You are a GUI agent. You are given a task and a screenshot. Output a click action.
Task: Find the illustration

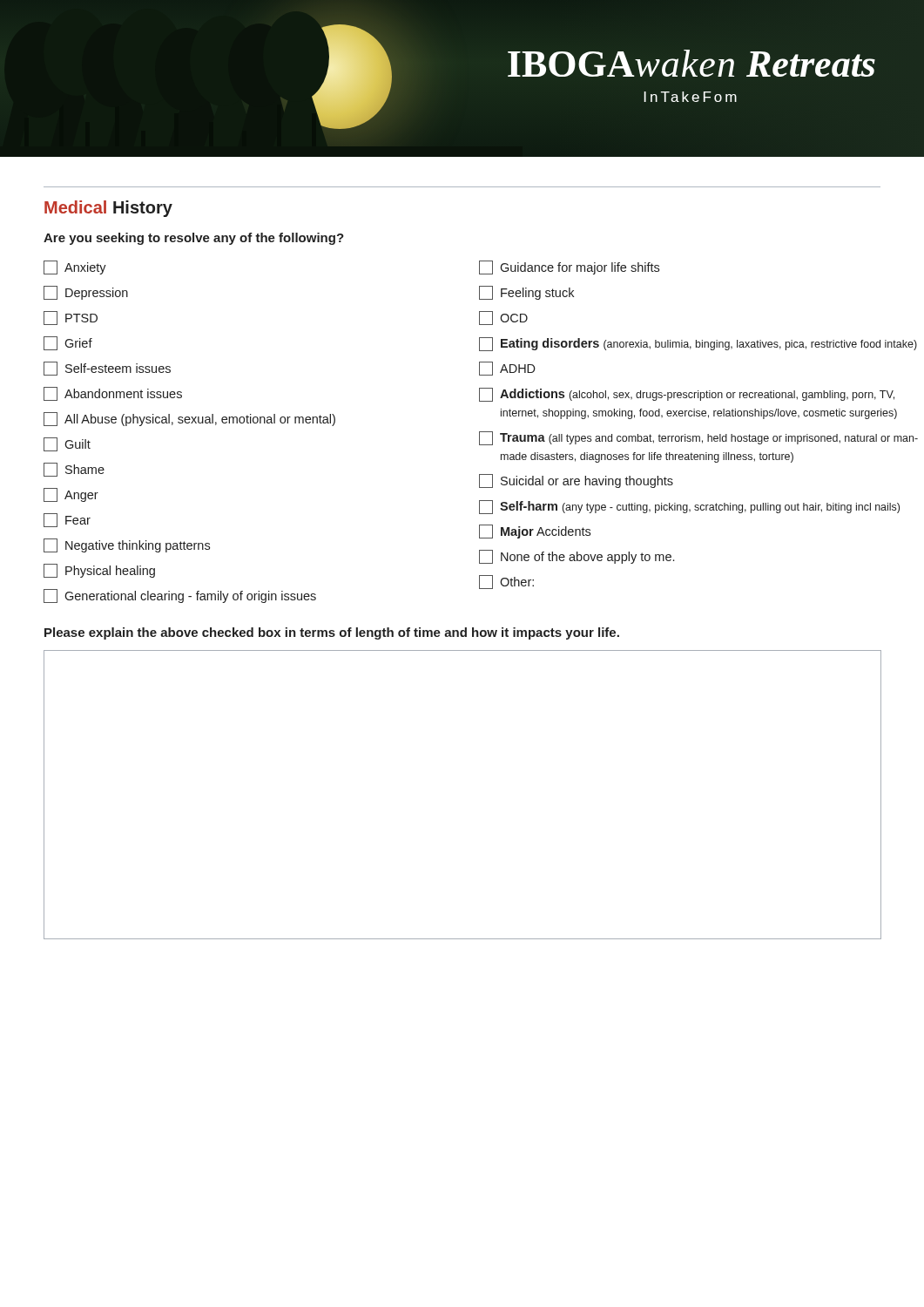(462, 78)
